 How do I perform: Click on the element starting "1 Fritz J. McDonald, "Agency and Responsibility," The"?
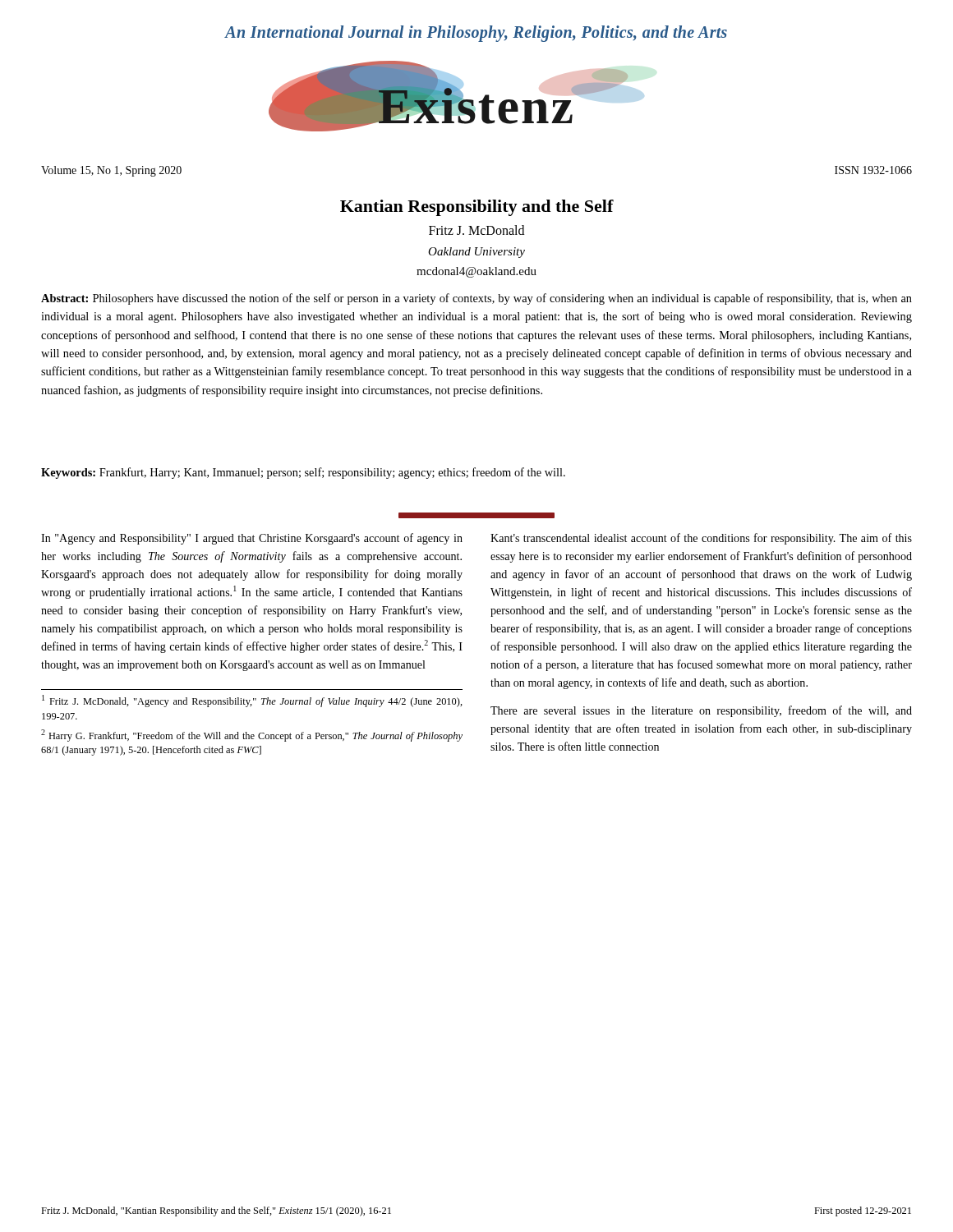point(252,726)
